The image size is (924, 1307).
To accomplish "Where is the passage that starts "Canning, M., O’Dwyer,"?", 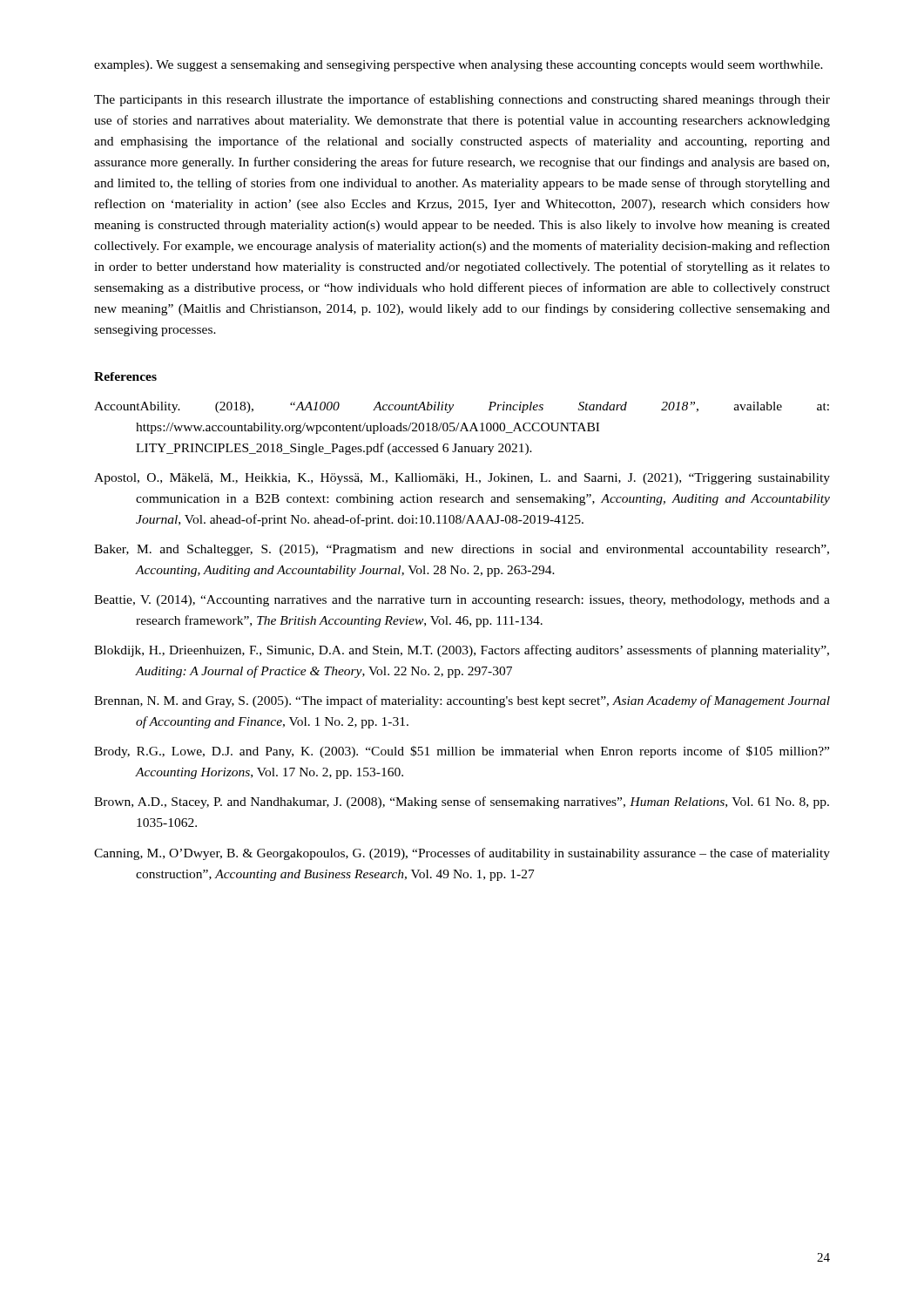I will coord(462,863).
